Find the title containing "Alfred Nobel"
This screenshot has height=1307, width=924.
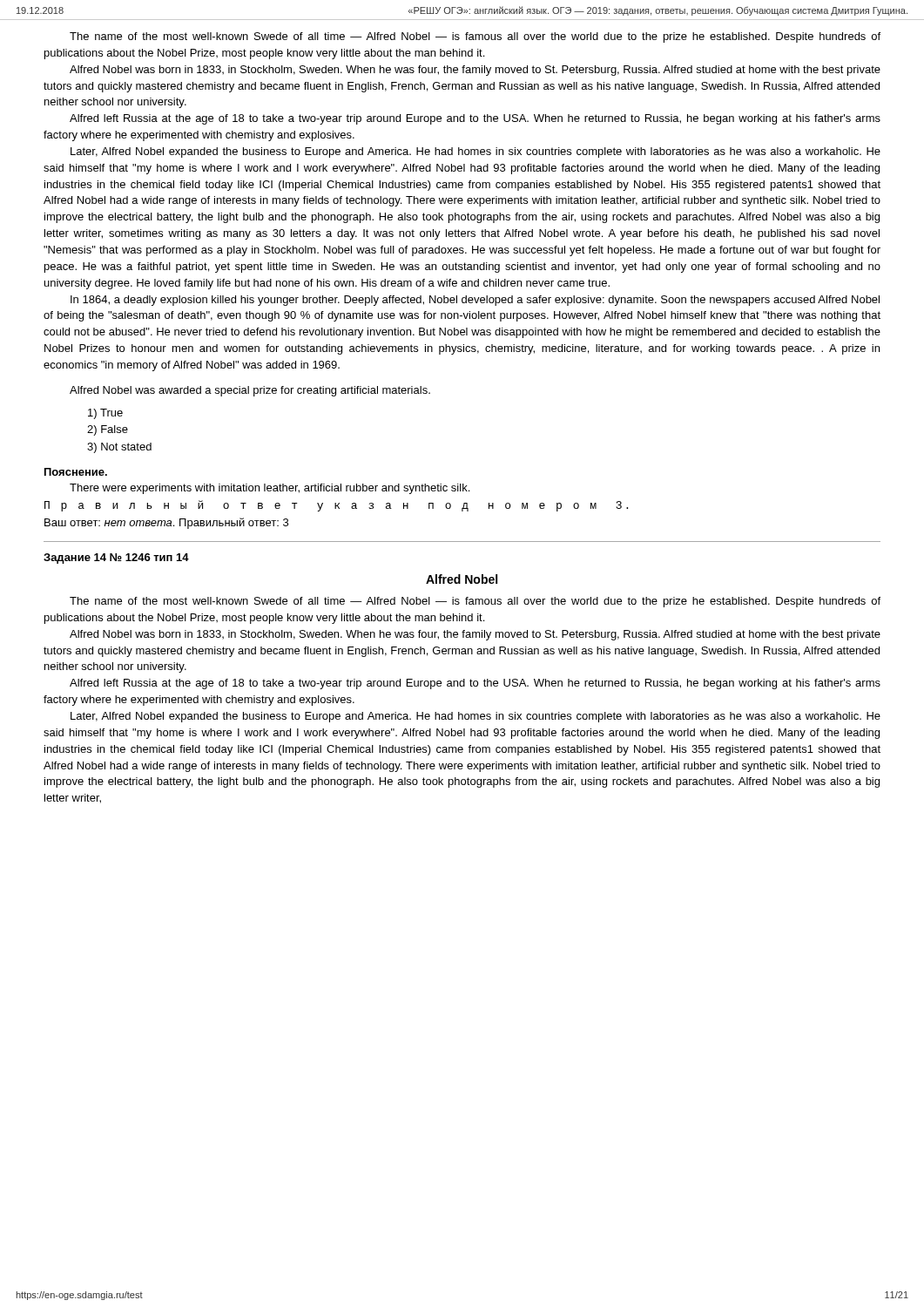point(462,579)
